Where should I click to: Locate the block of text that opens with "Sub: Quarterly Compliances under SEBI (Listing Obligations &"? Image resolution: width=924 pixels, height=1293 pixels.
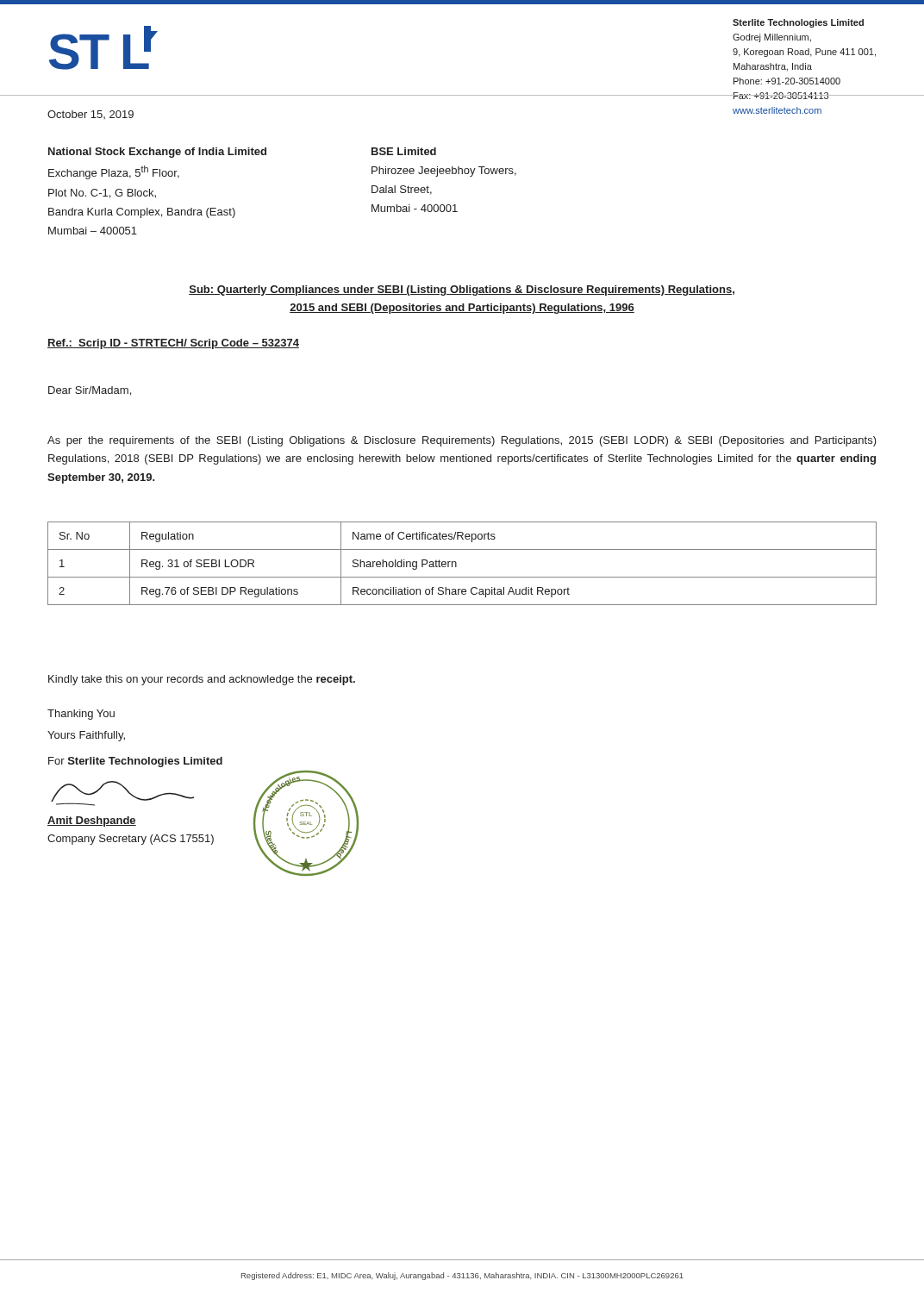462,298
